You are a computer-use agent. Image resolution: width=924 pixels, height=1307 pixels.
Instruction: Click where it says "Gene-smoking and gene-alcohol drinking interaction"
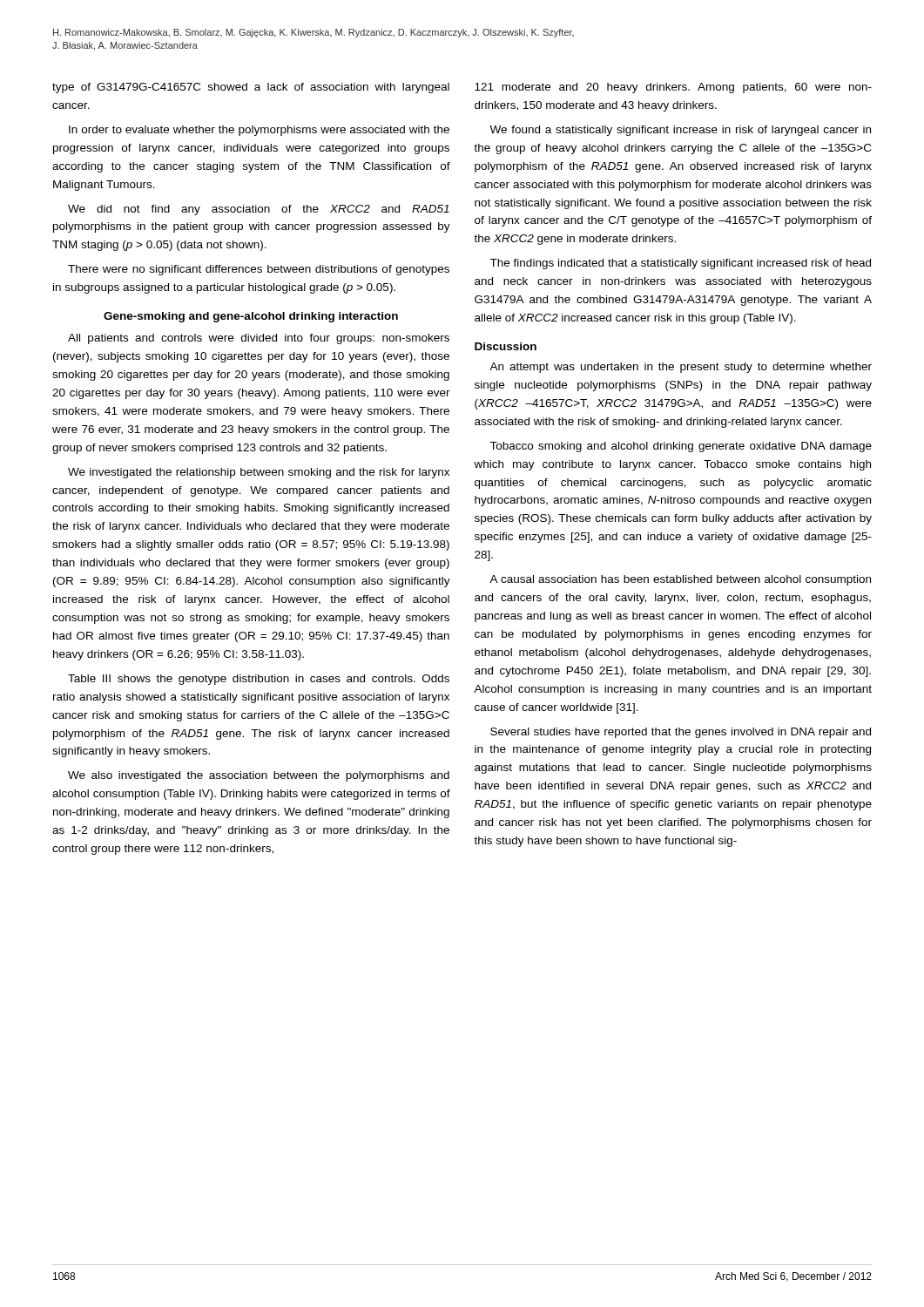point(251,316)
